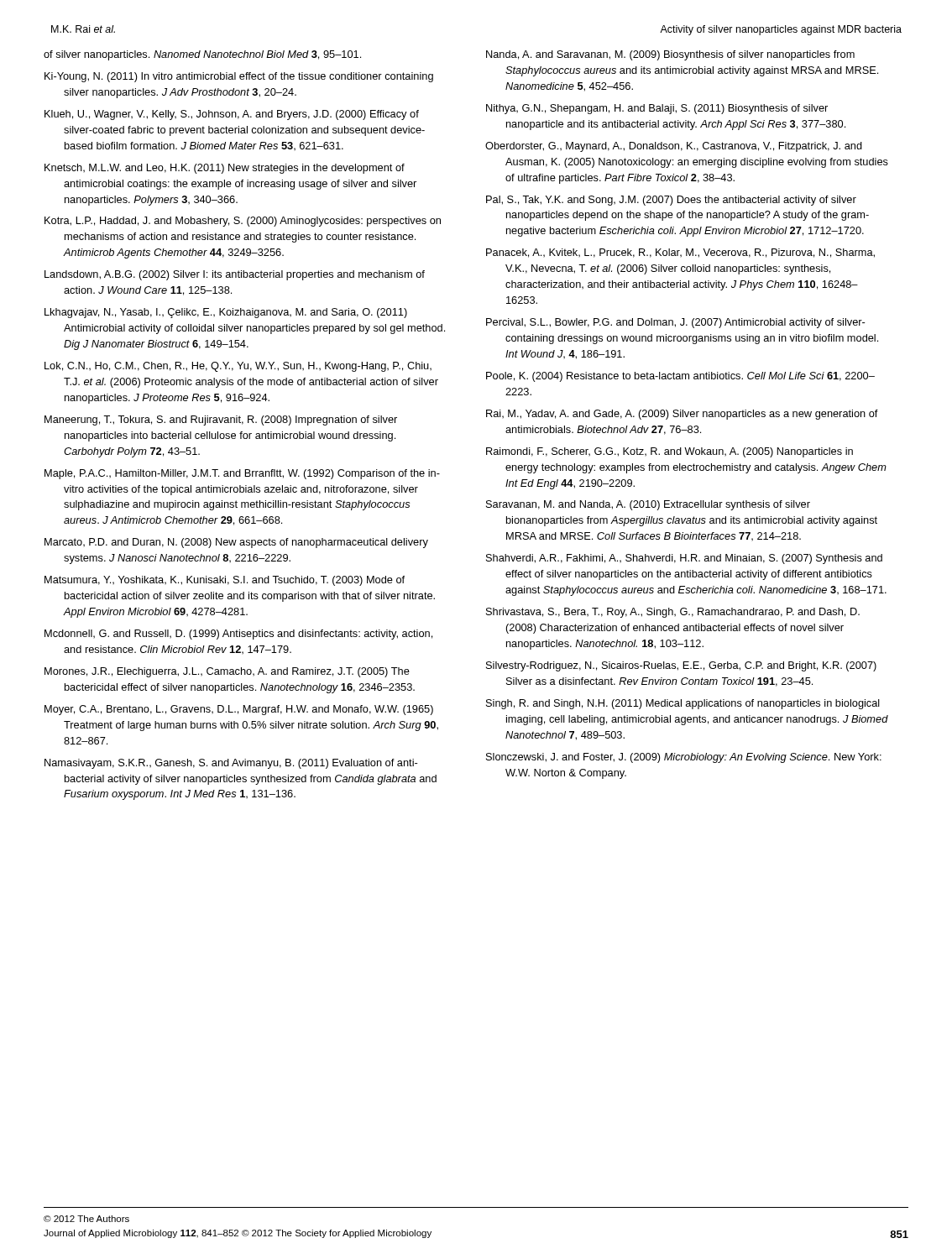The width and height of the screenshot is (952, 1259).
Task: Locate the passage starting "Saravanan, M. and Nanda, A. (2010)"
Action: click(x=681, y=520)
